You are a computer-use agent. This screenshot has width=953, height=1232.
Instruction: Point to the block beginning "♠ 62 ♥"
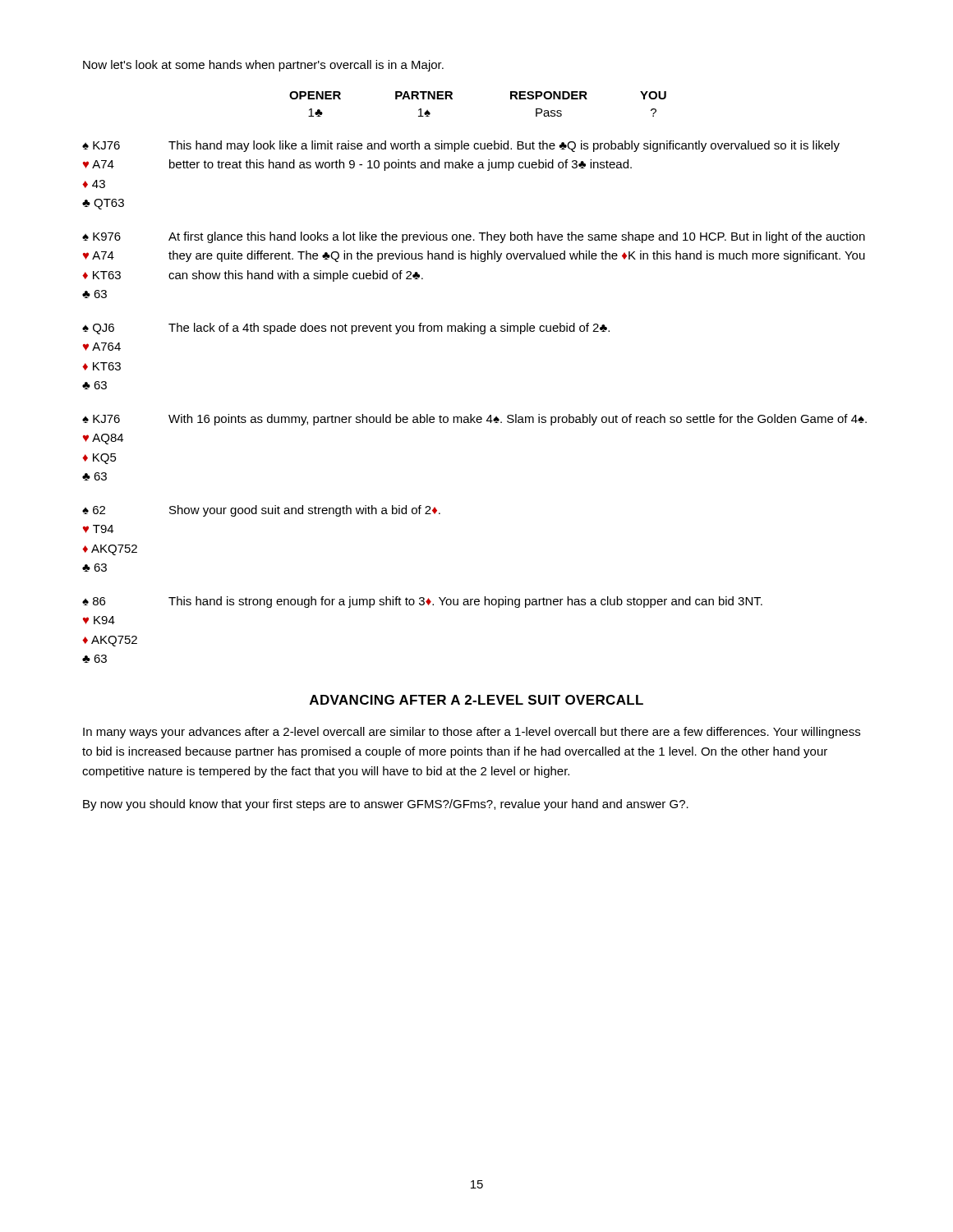coord(261,511)
